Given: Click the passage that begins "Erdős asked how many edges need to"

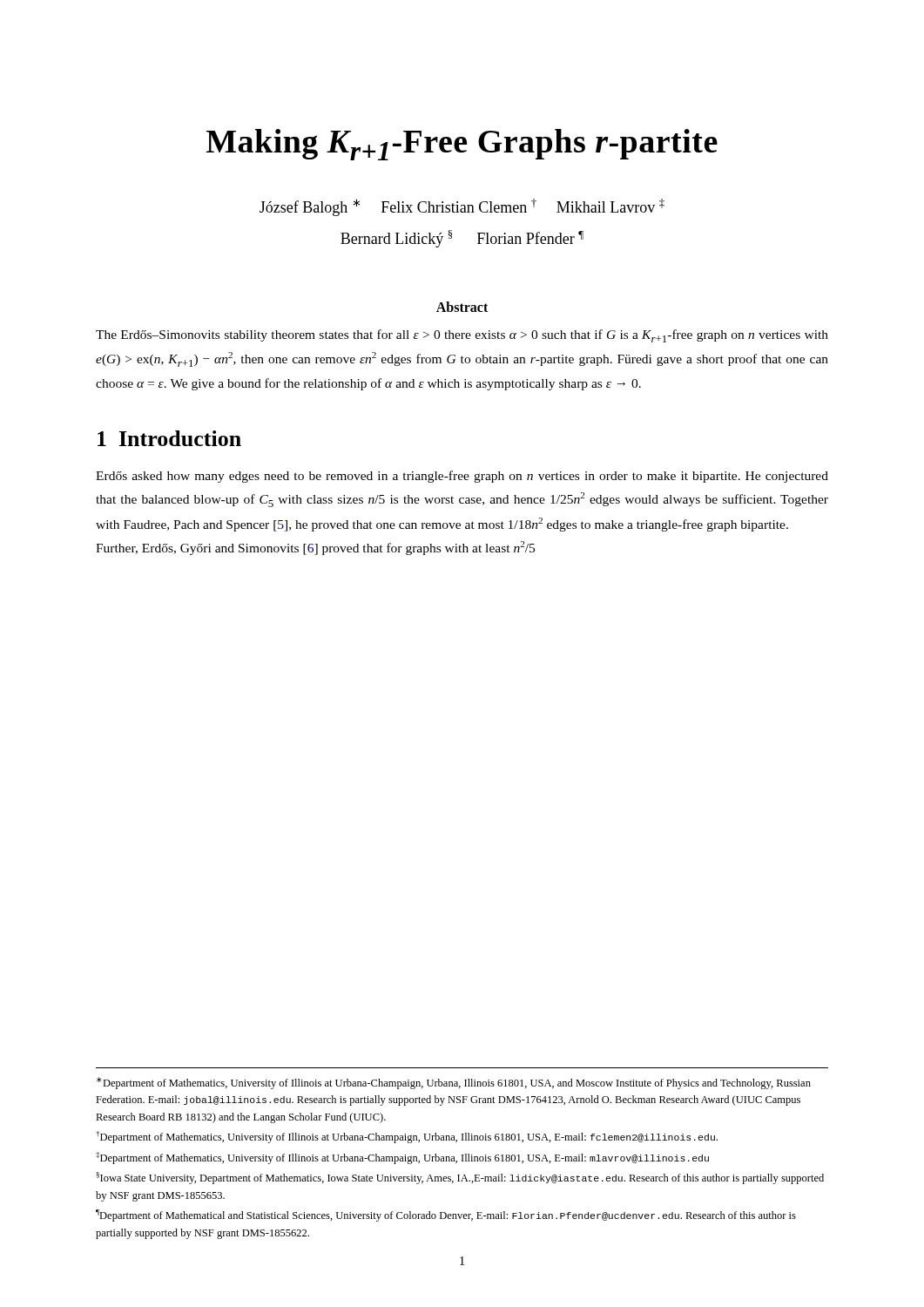Looking at the screenshot, I should click(x=462, y=512).
